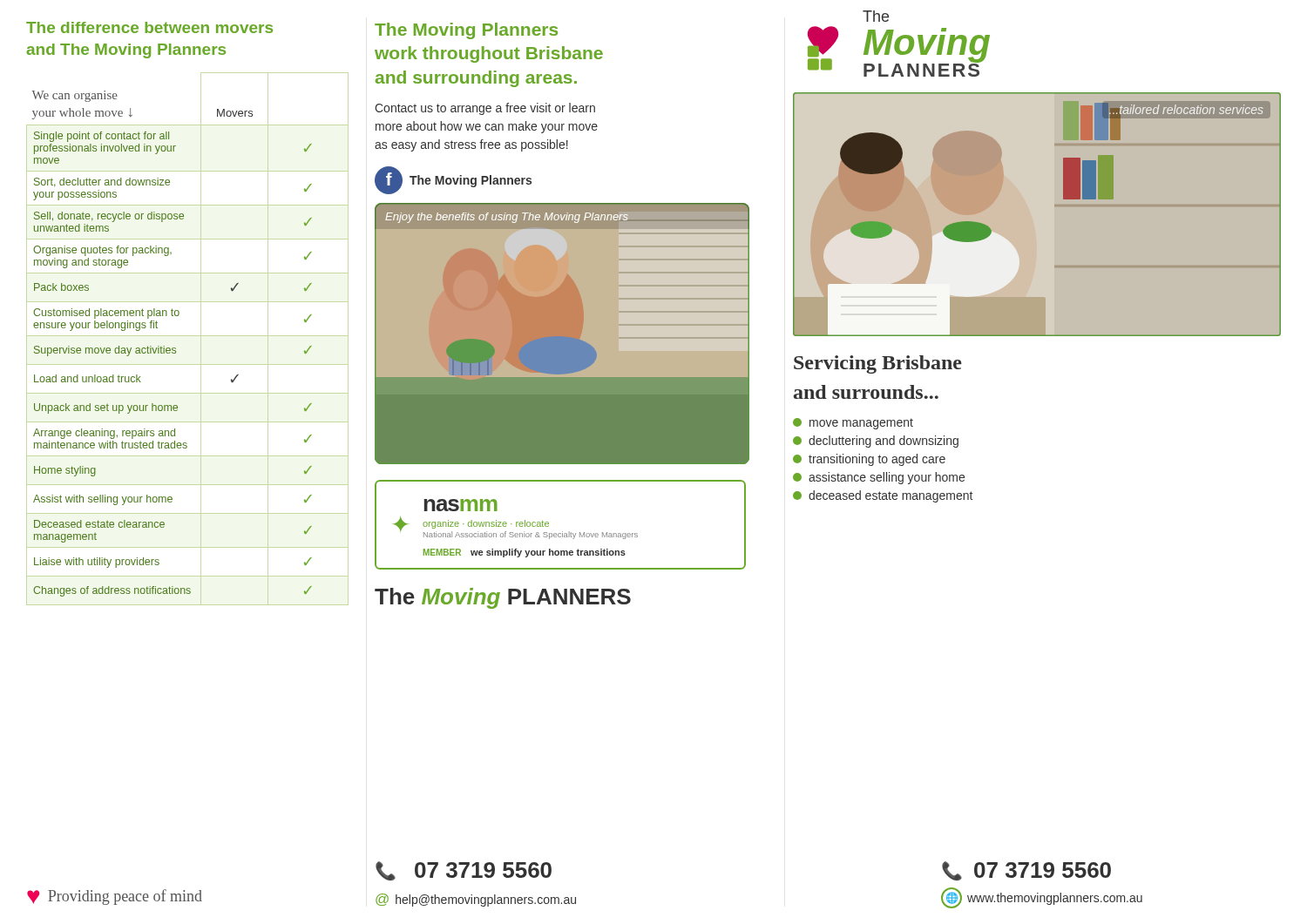Find the region starting "Servicing Brisbaneand surrounds..."
Viewport: 1307px width, 924px height.
pos(877,377)
